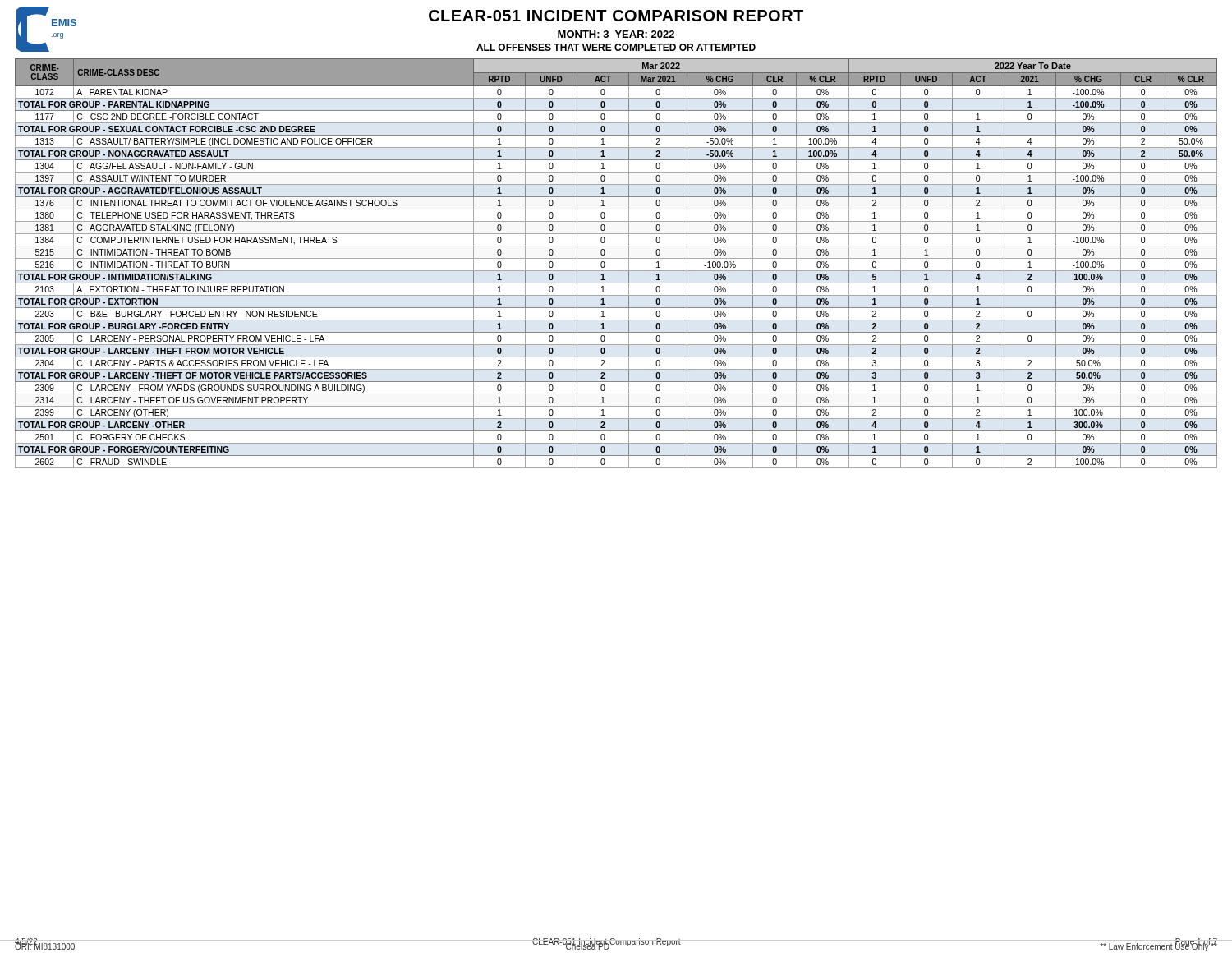Click on the table containing "% CHG"

616,262
